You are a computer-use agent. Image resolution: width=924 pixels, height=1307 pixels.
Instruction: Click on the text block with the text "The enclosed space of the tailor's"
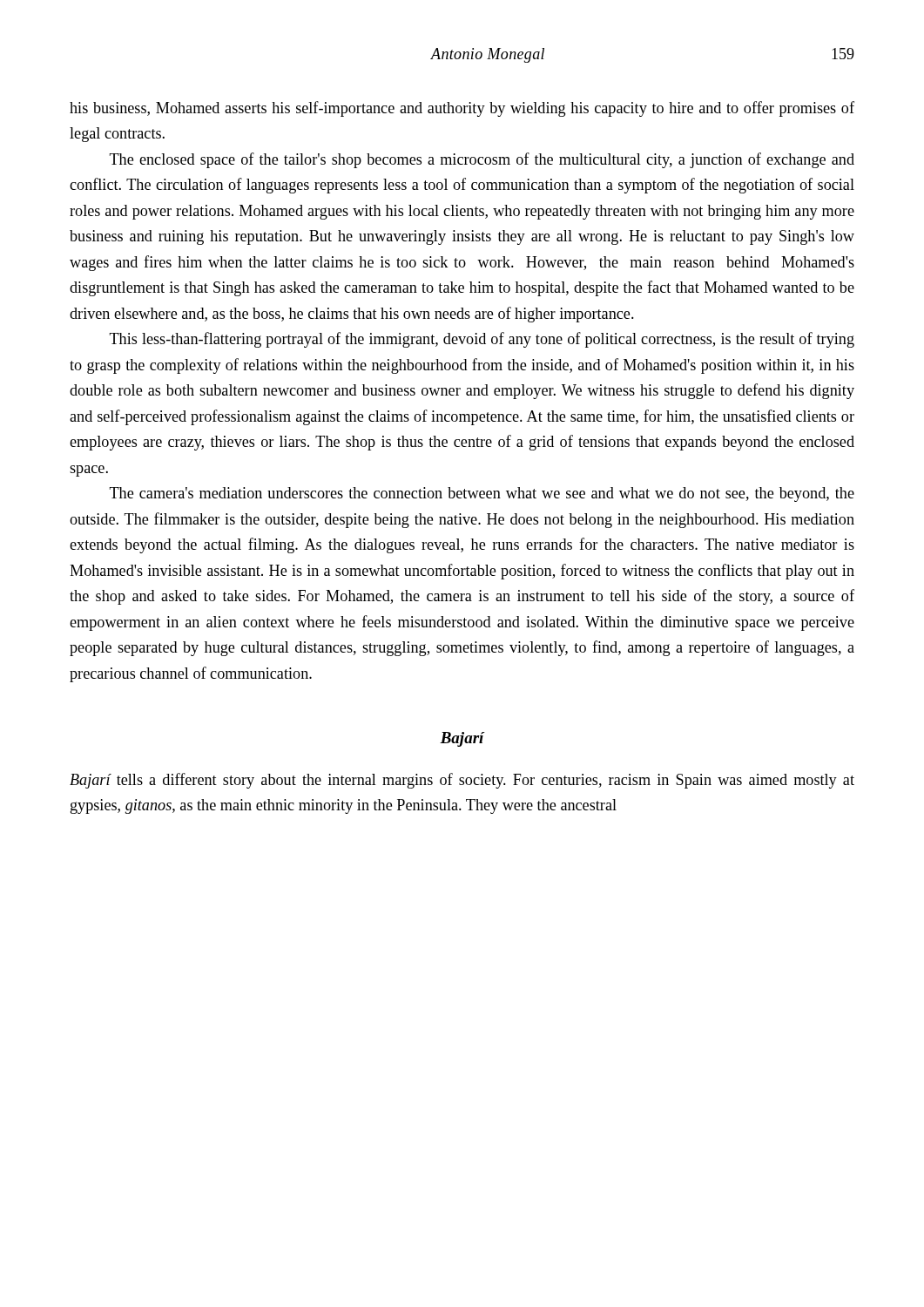click(x=462, y=237)
